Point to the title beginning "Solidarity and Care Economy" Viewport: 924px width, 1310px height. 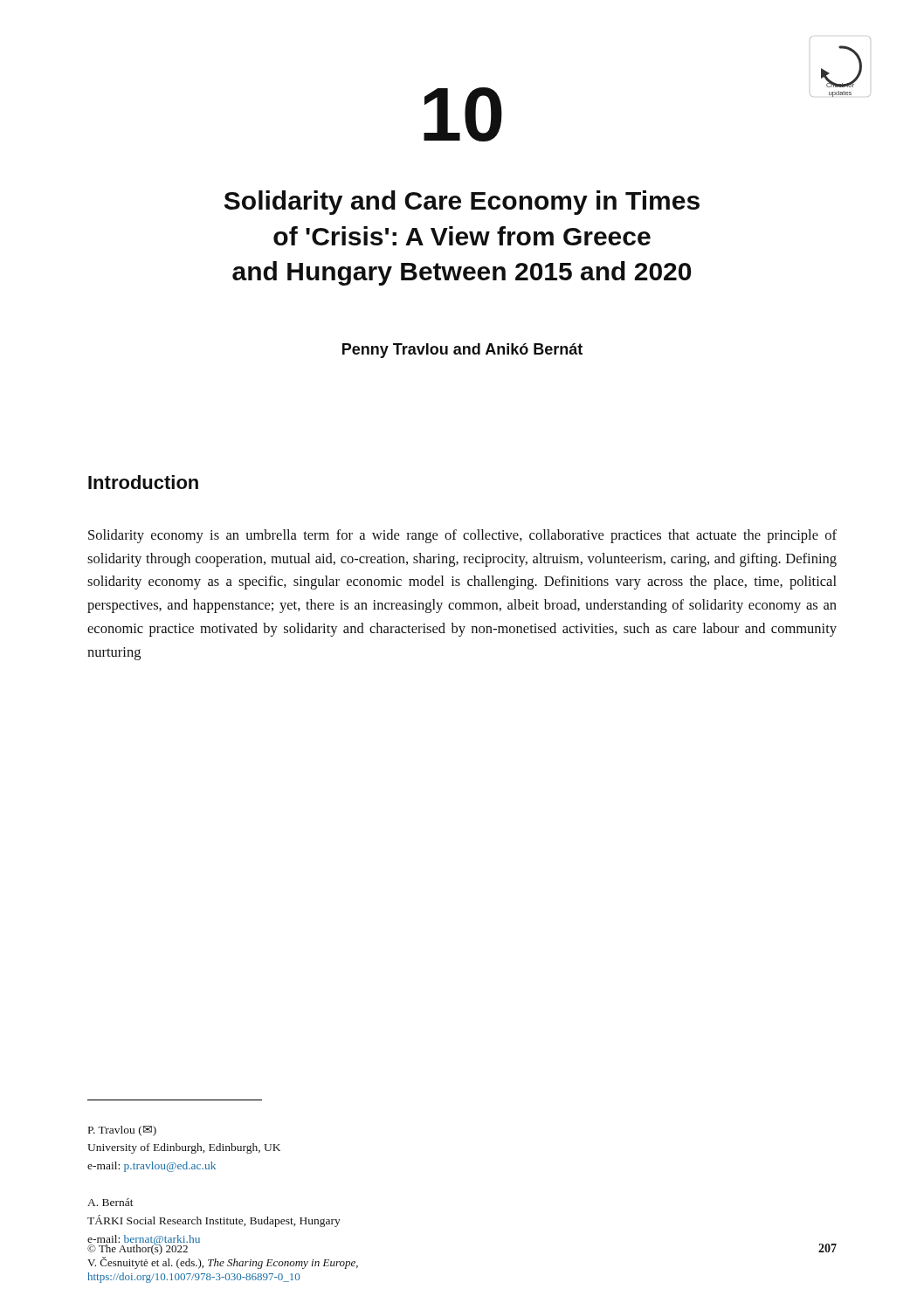click(x=462, y=236)
